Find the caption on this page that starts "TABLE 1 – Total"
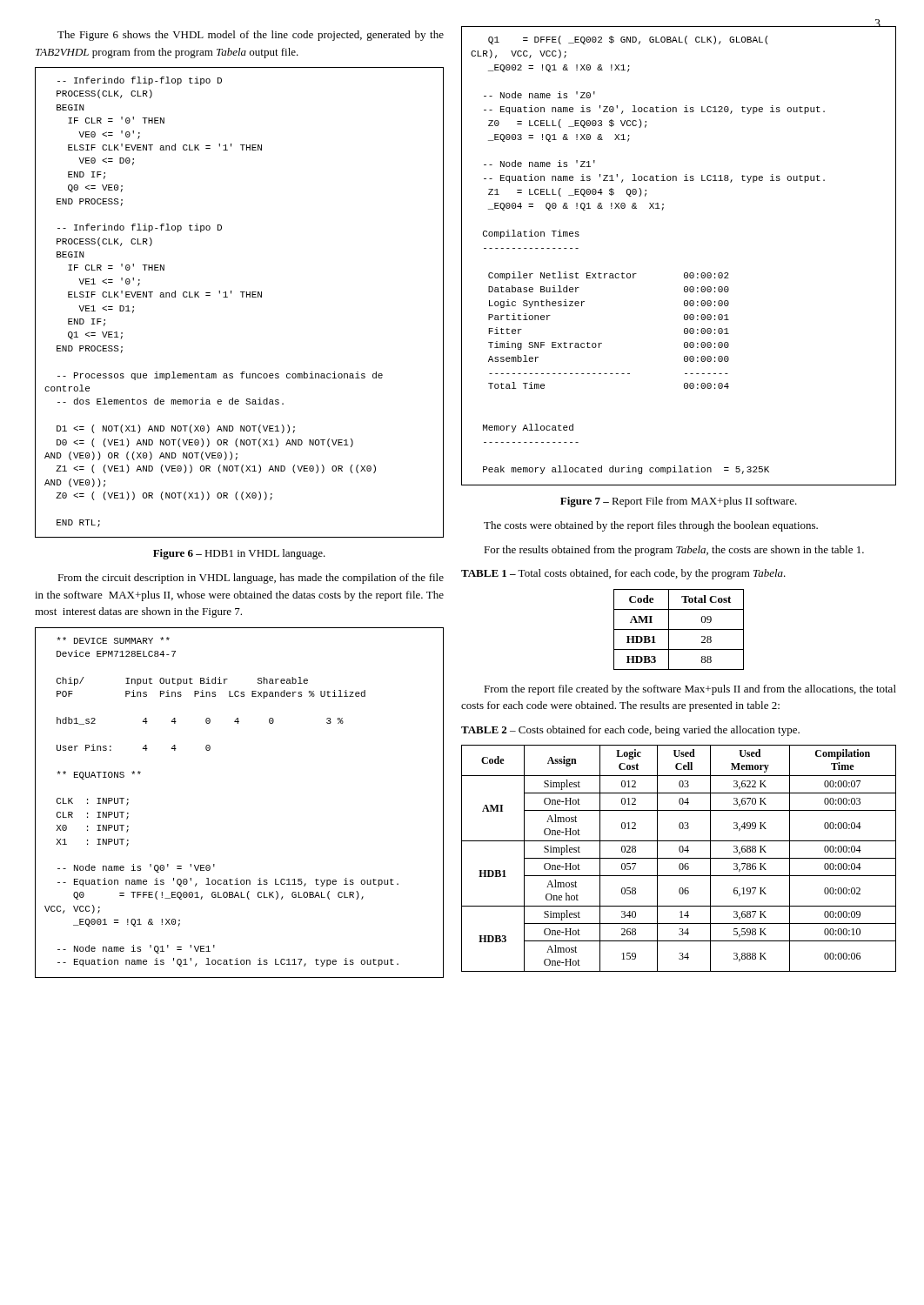The width and height of the screenshot is (924, 1305). tap(624, 573)
